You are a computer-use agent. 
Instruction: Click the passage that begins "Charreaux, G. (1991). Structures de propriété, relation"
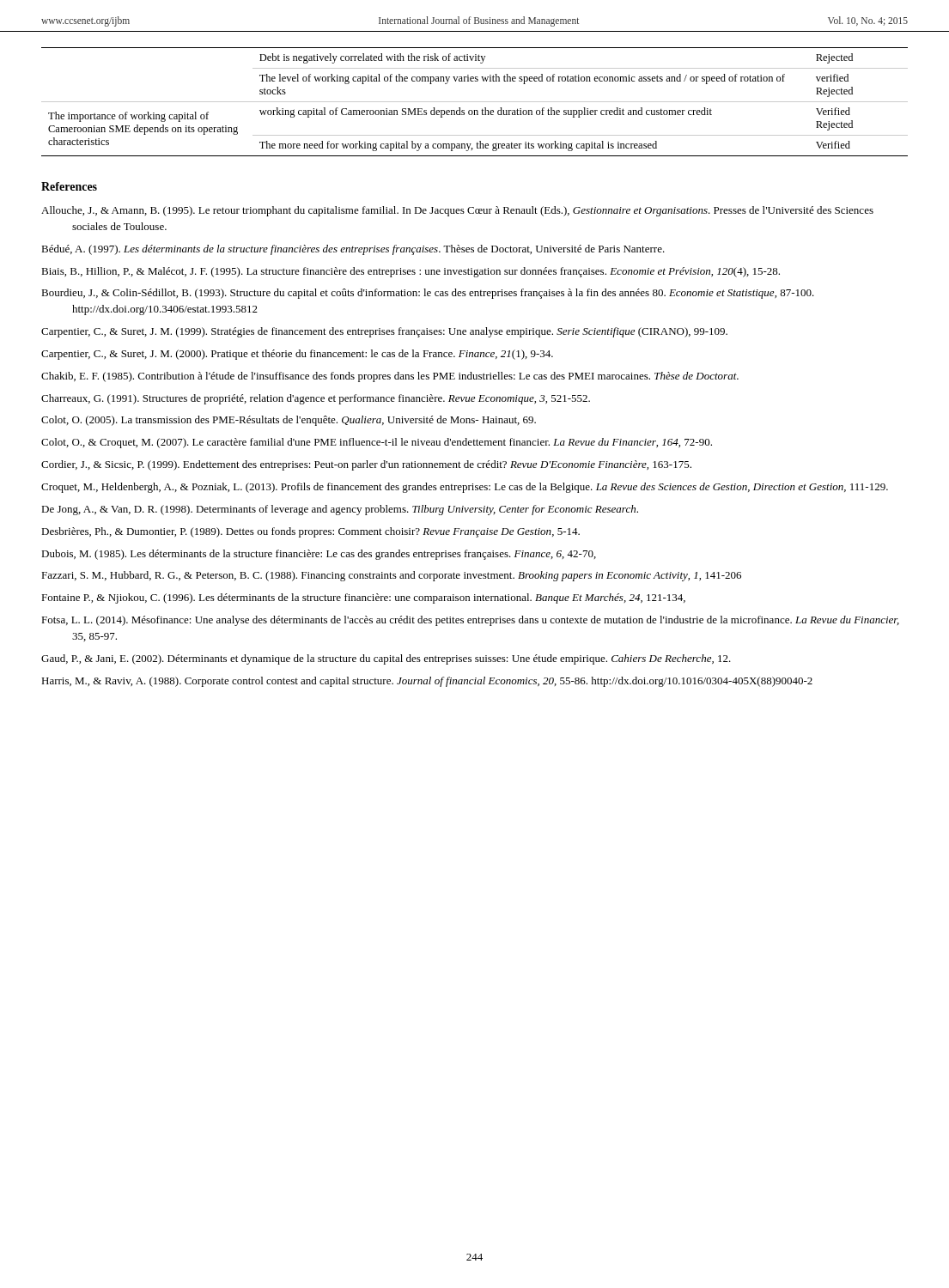316,398
